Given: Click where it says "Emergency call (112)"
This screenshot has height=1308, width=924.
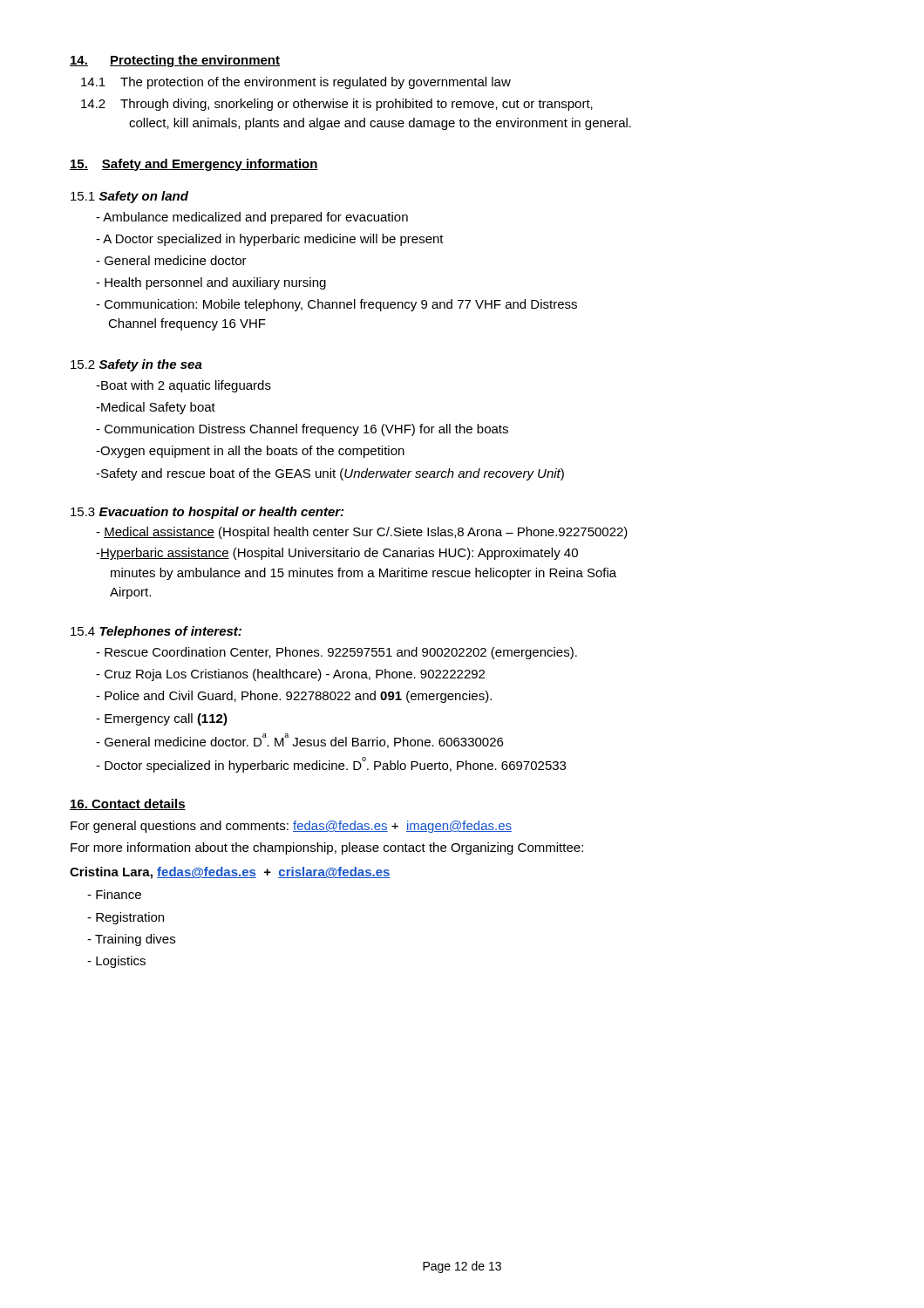Looking at the screenshot, I should (162, 718).
